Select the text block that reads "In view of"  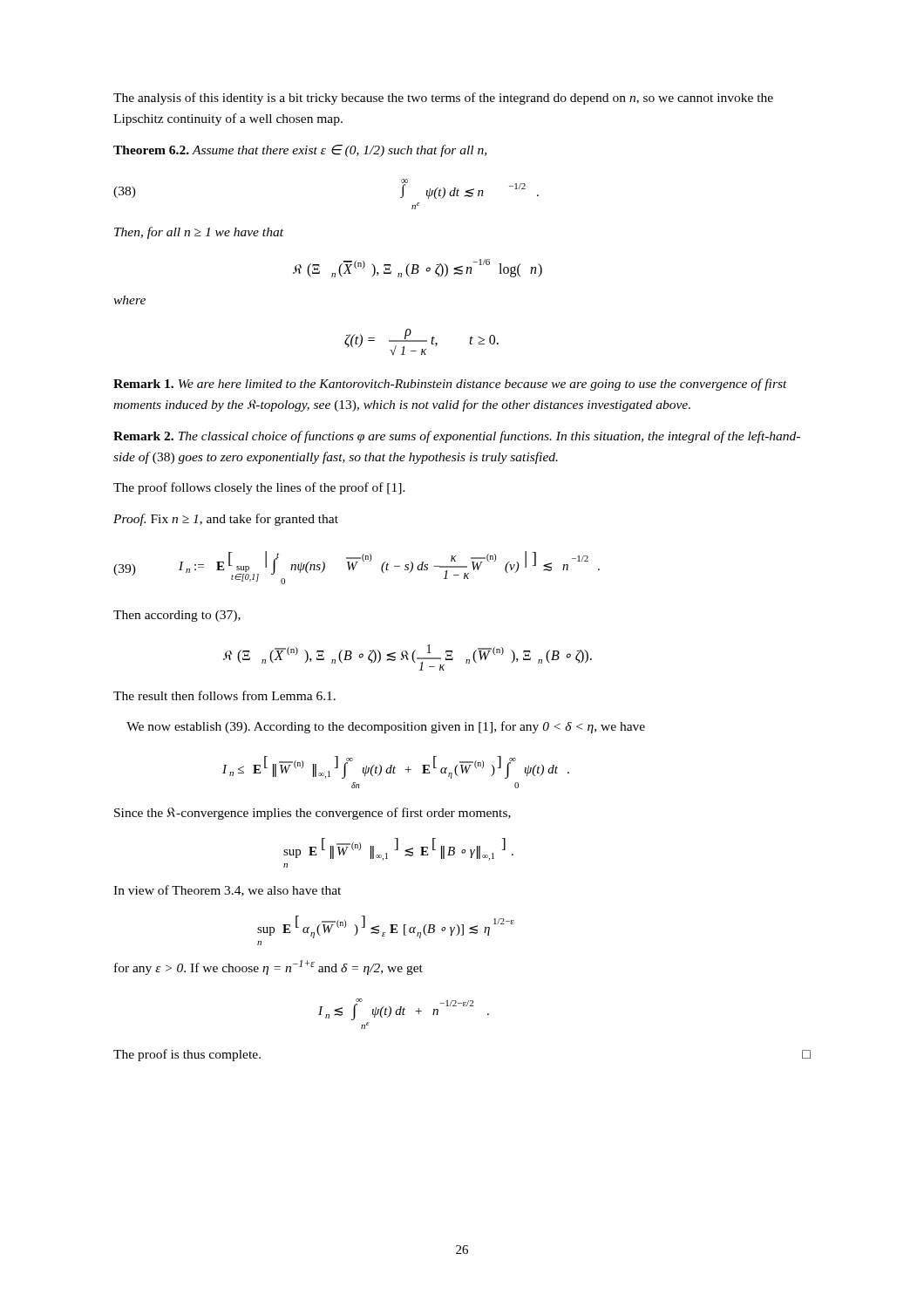227,889
